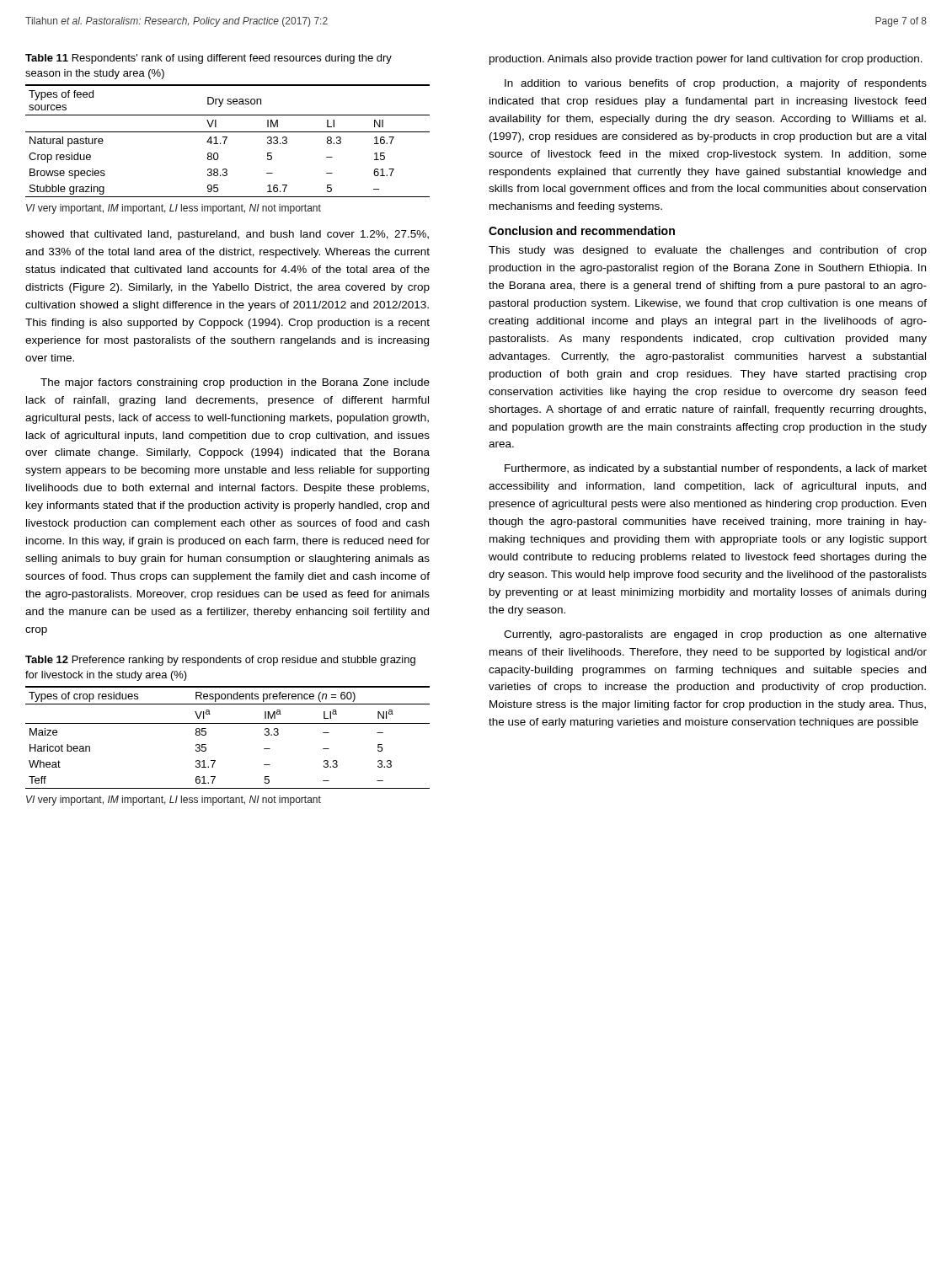Locate the section header that says "Conclusion and recommendation"
Image resolution: width=952 pixels, height=1264 pixels.
click(582, 231)
